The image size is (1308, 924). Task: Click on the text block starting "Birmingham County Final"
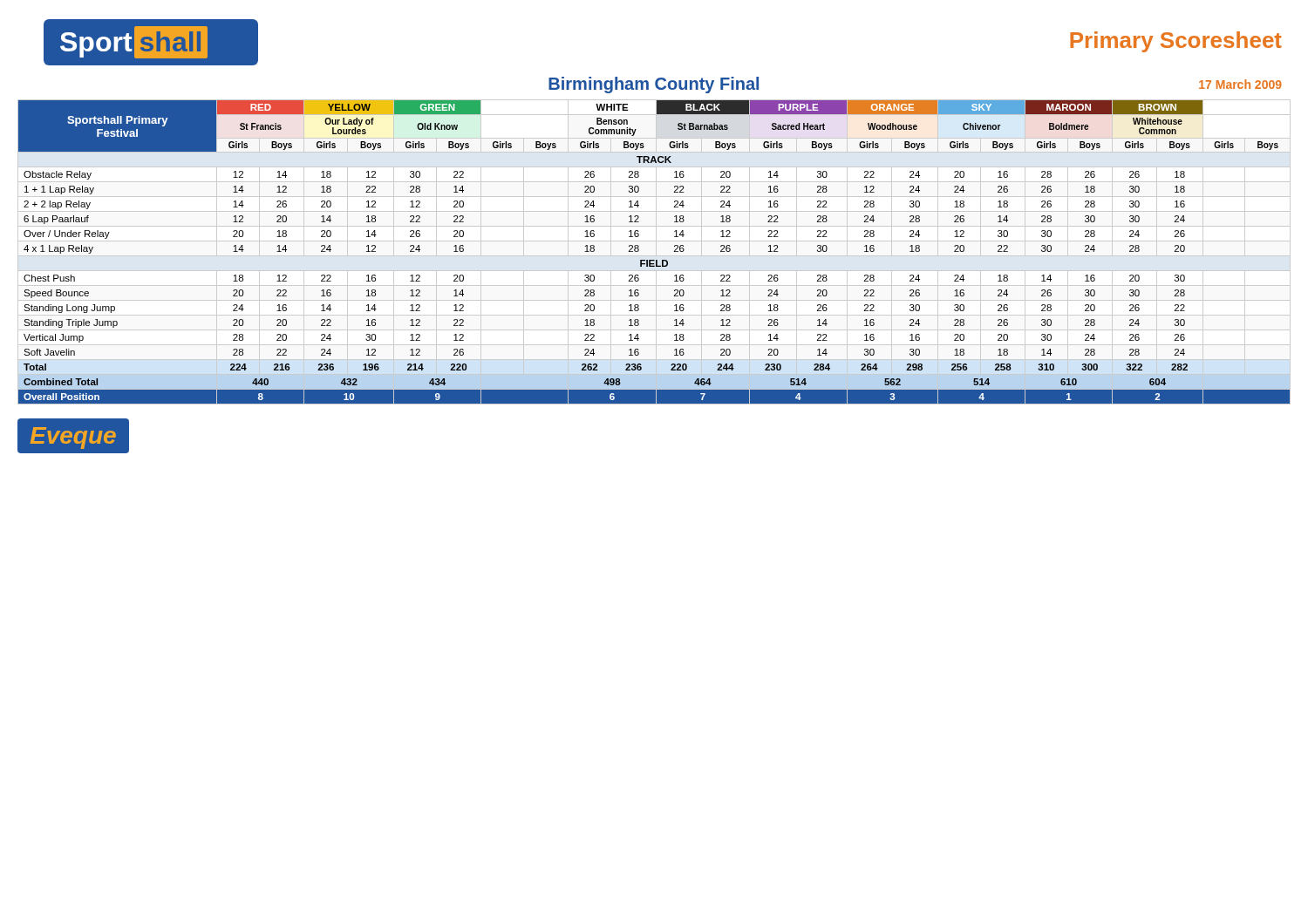coord(654,84)
